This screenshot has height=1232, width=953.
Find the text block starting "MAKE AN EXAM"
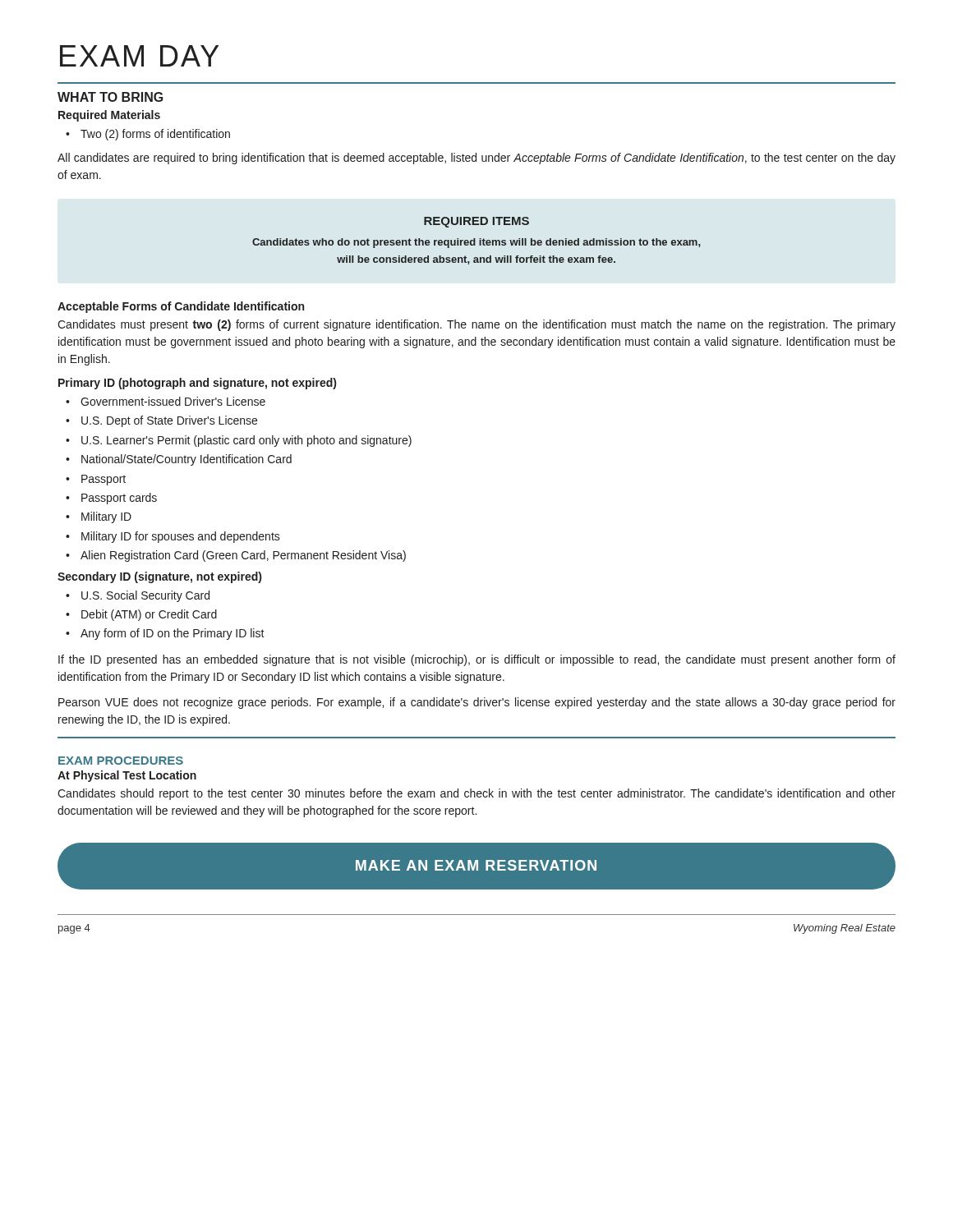[x=476, y=865]
